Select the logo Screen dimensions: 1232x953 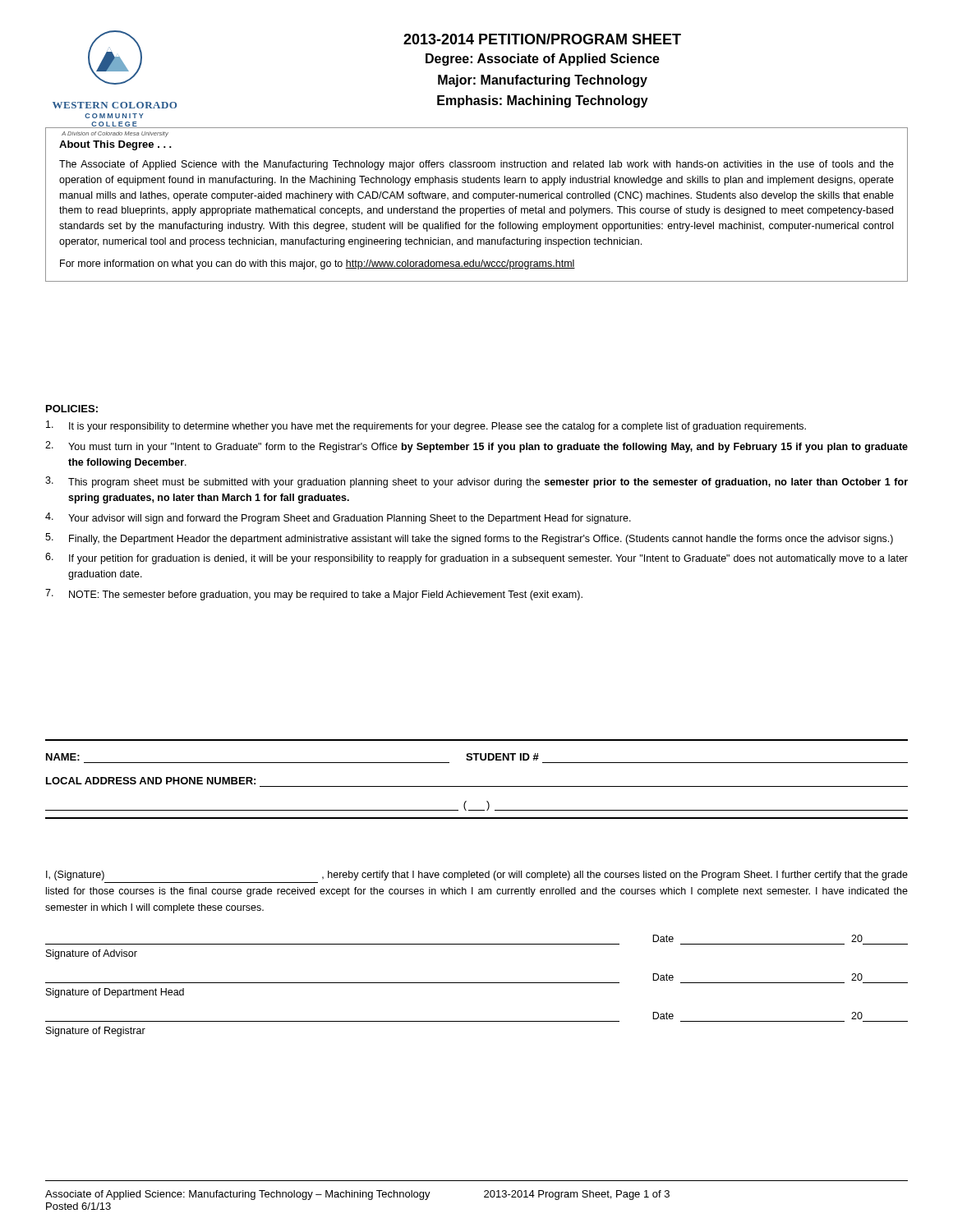coord(115,81)
